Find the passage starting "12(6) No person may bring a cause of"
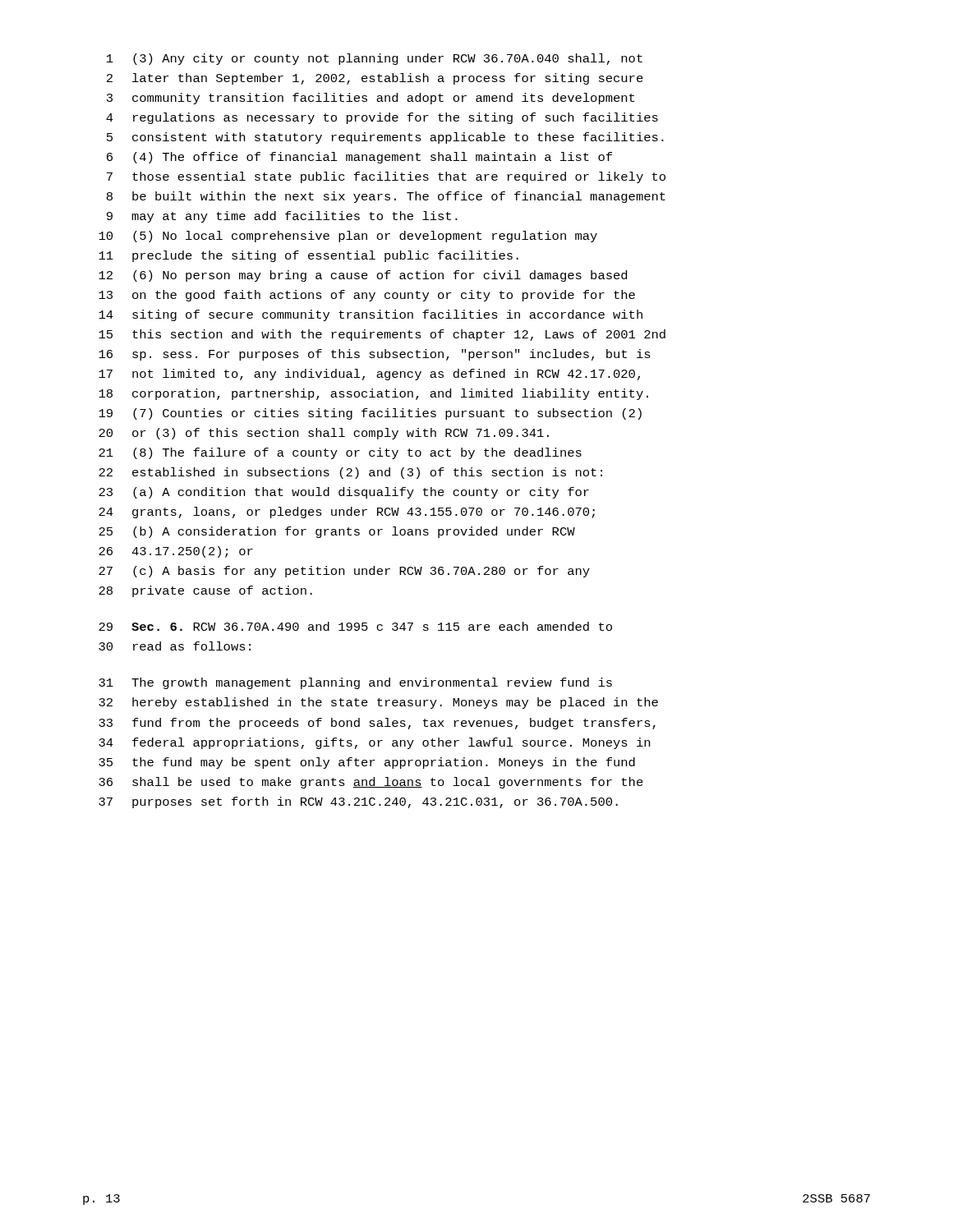This screenshot has width=953, height=1232. coord(476,335)
